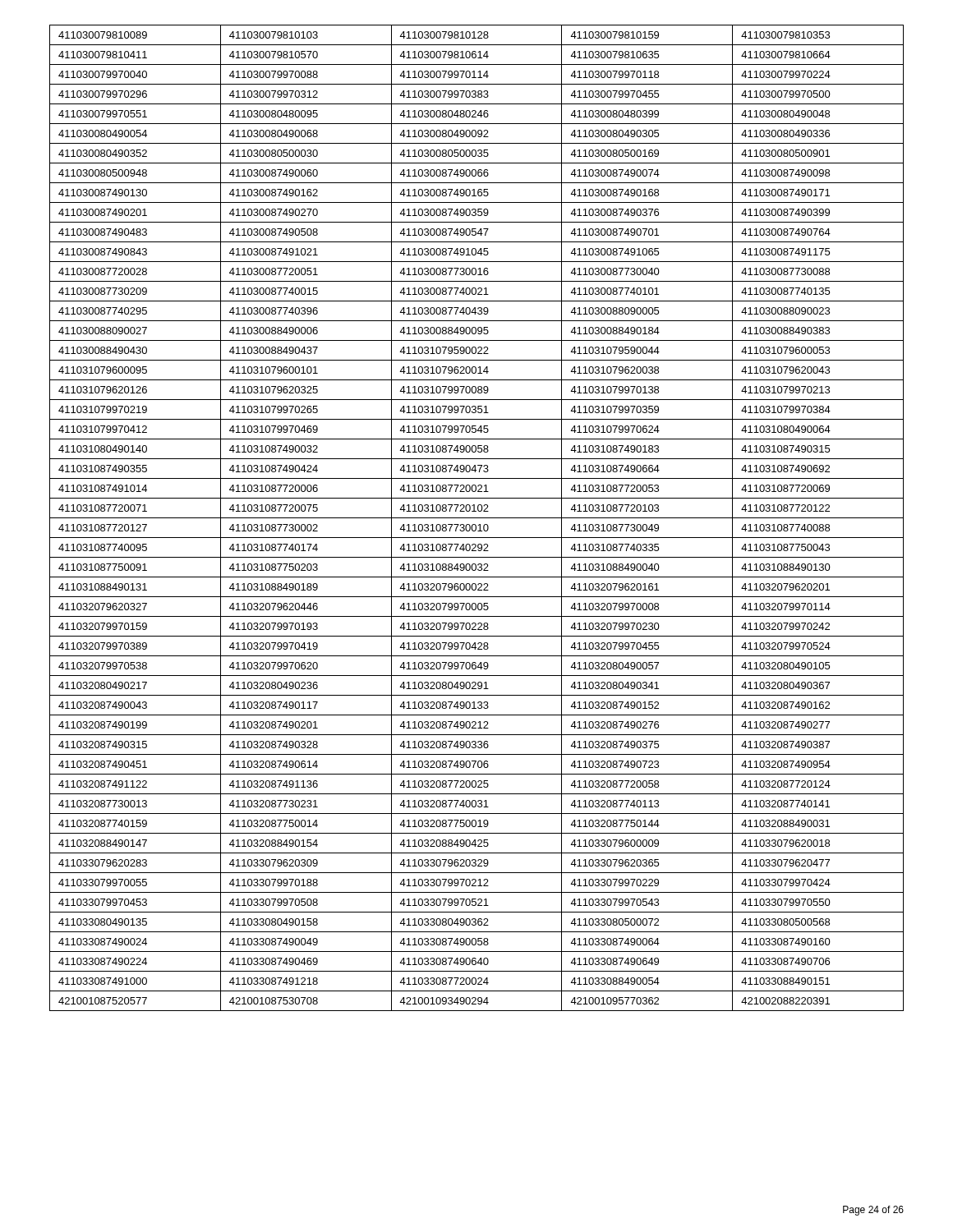Select the table that reads "411032087490315"
953x1232 pixels.
coord(476,518)
